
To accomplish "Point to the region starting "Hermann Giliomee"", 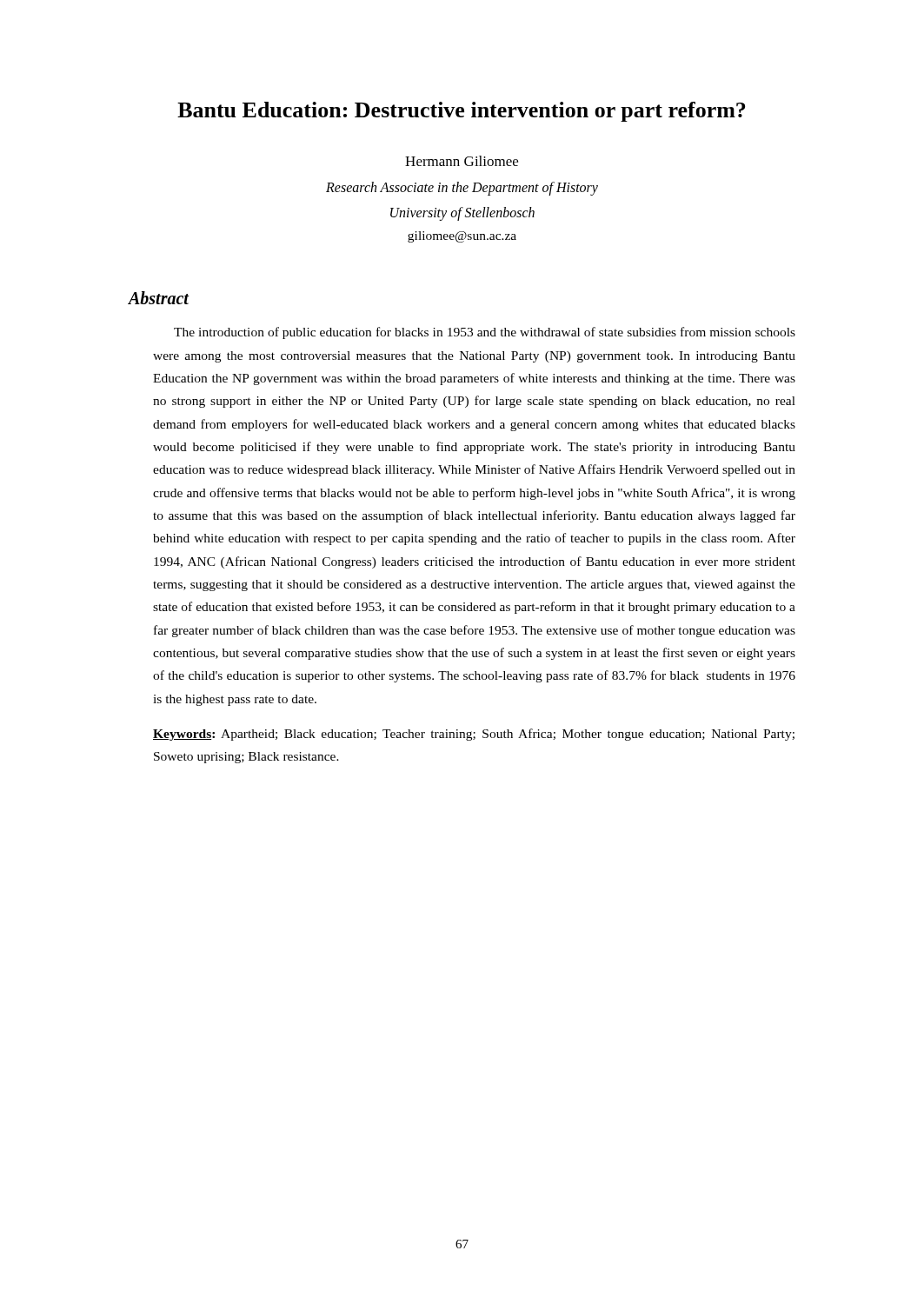I will [x=462, y=161].
